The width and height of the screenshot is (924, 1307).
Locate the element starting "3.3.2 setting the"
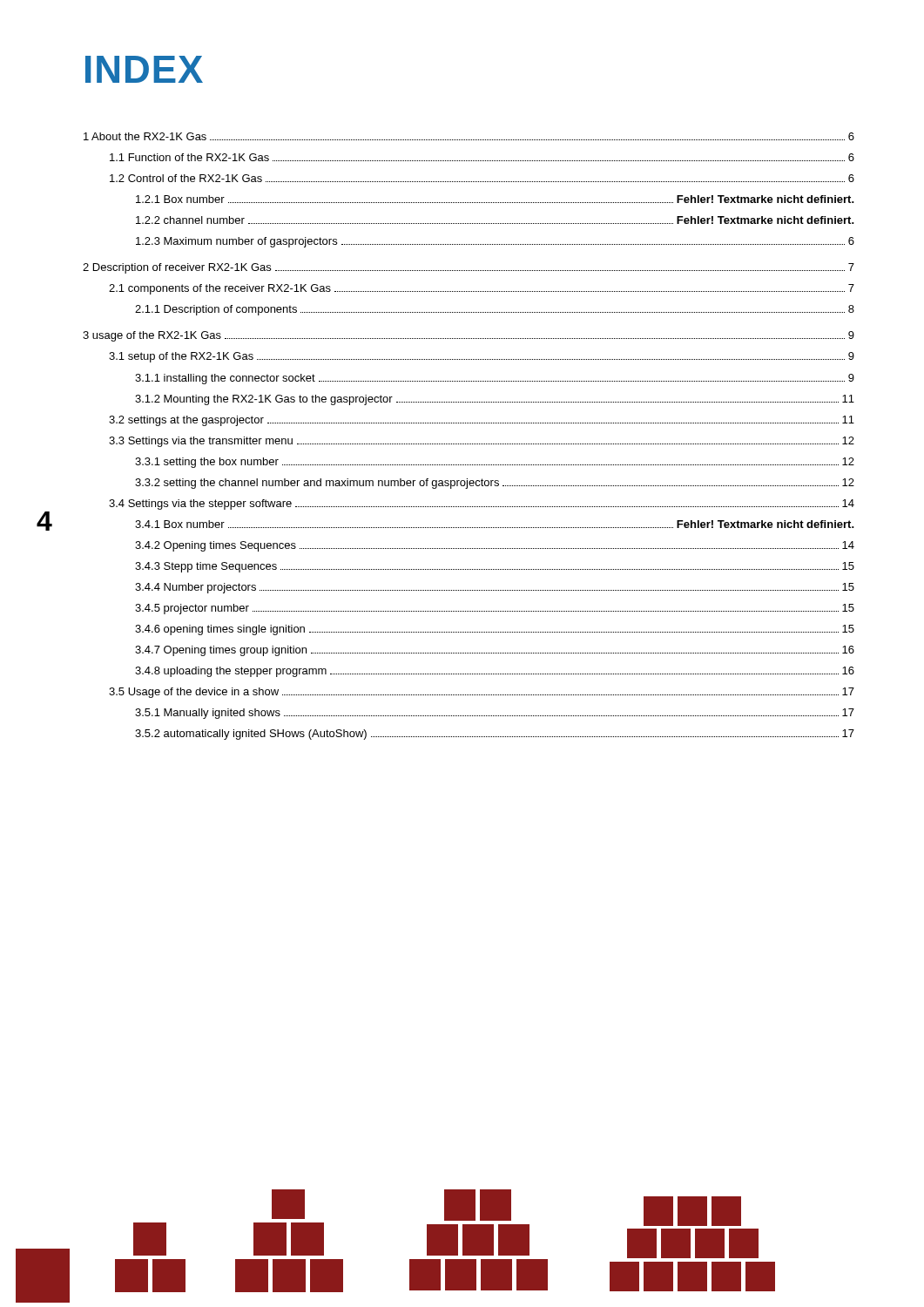pyautogui.click(x=495, y=483)
